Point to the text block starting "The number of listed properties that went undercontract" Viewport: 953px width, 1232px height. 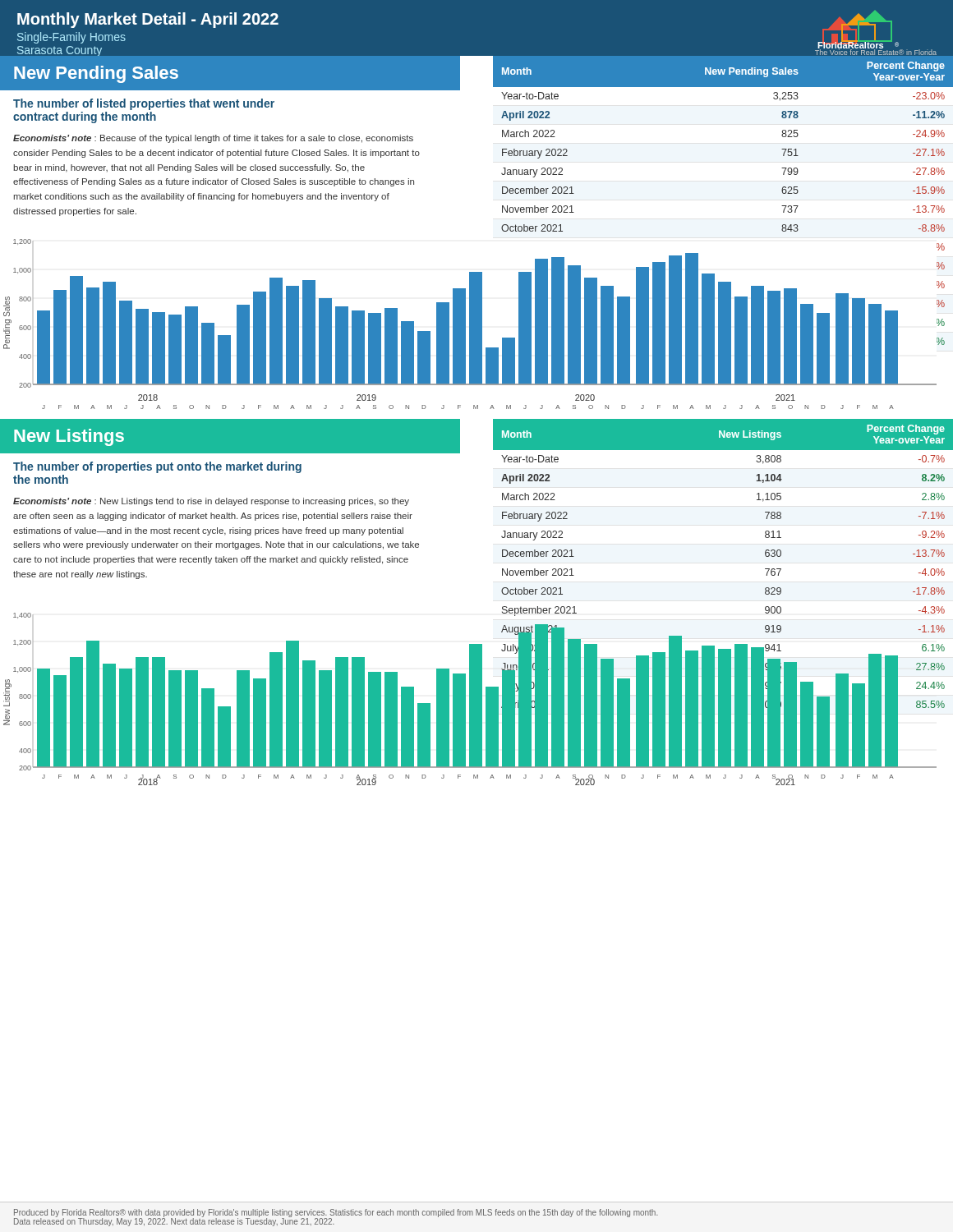144,110
